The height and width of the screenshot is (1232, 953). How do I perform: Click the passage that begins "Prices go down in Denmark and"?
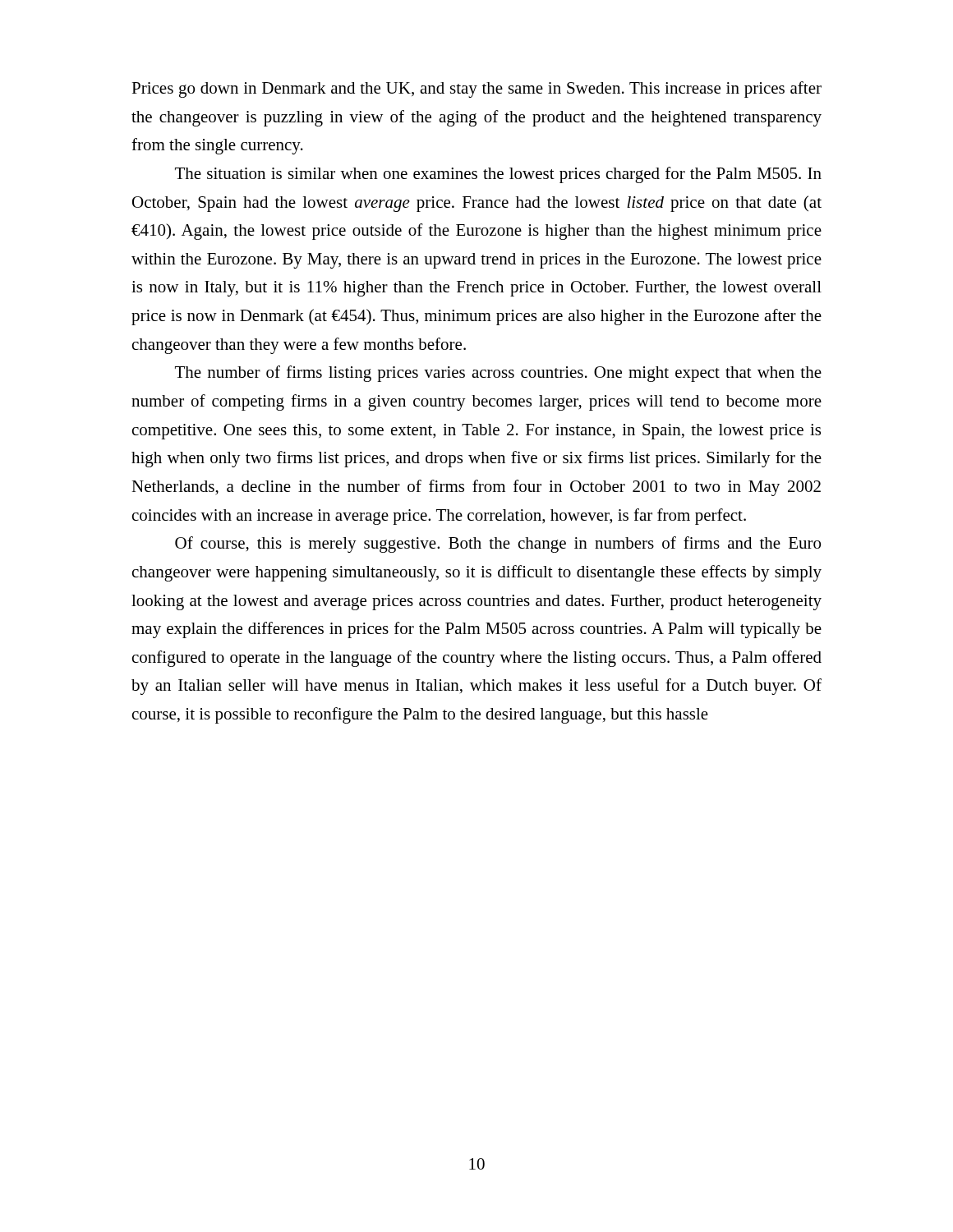pyautogui.click(x=476, y=117)
